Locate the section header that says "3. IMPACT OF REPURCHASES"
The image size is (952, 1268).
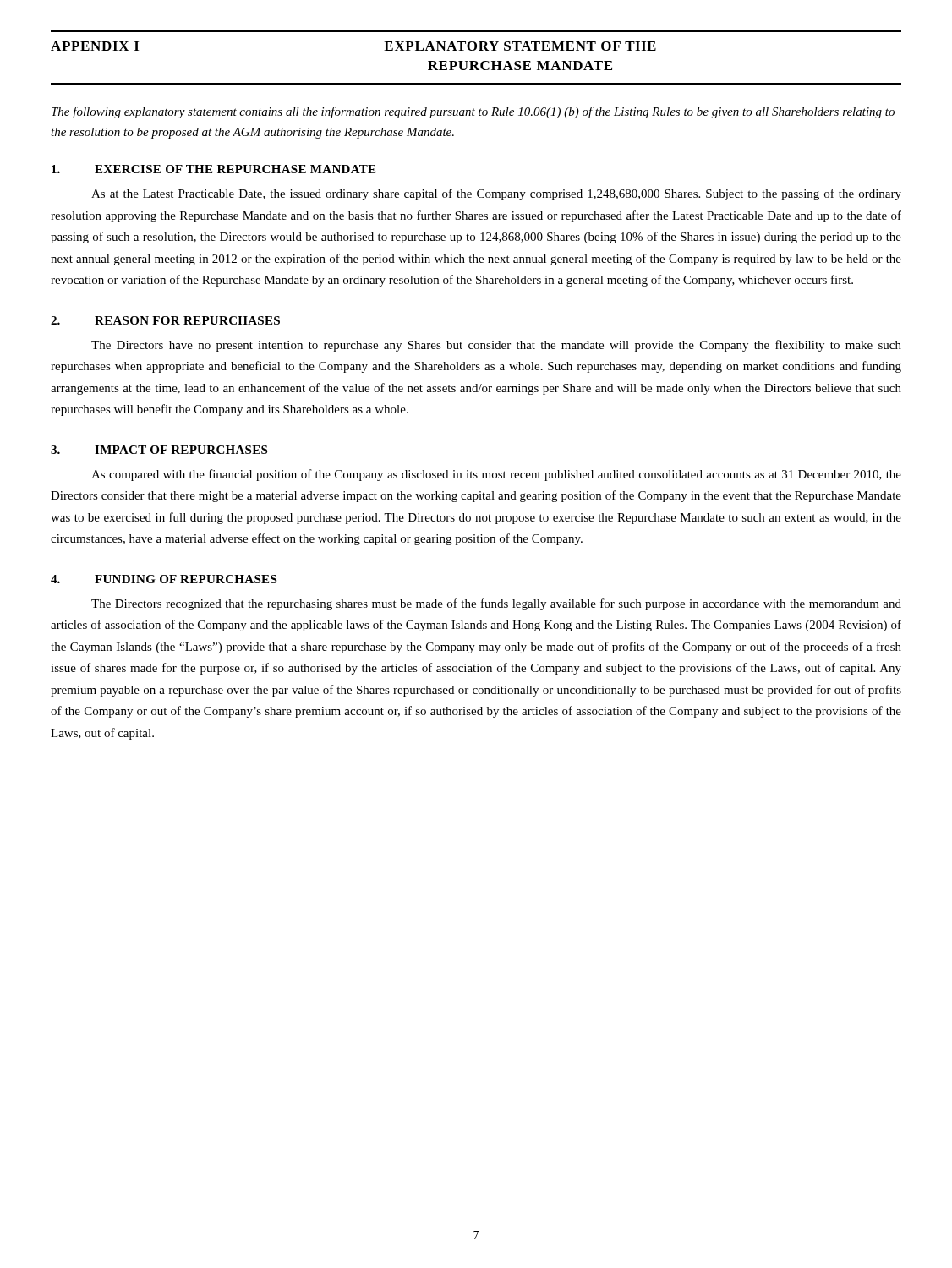tap(159, 450)
